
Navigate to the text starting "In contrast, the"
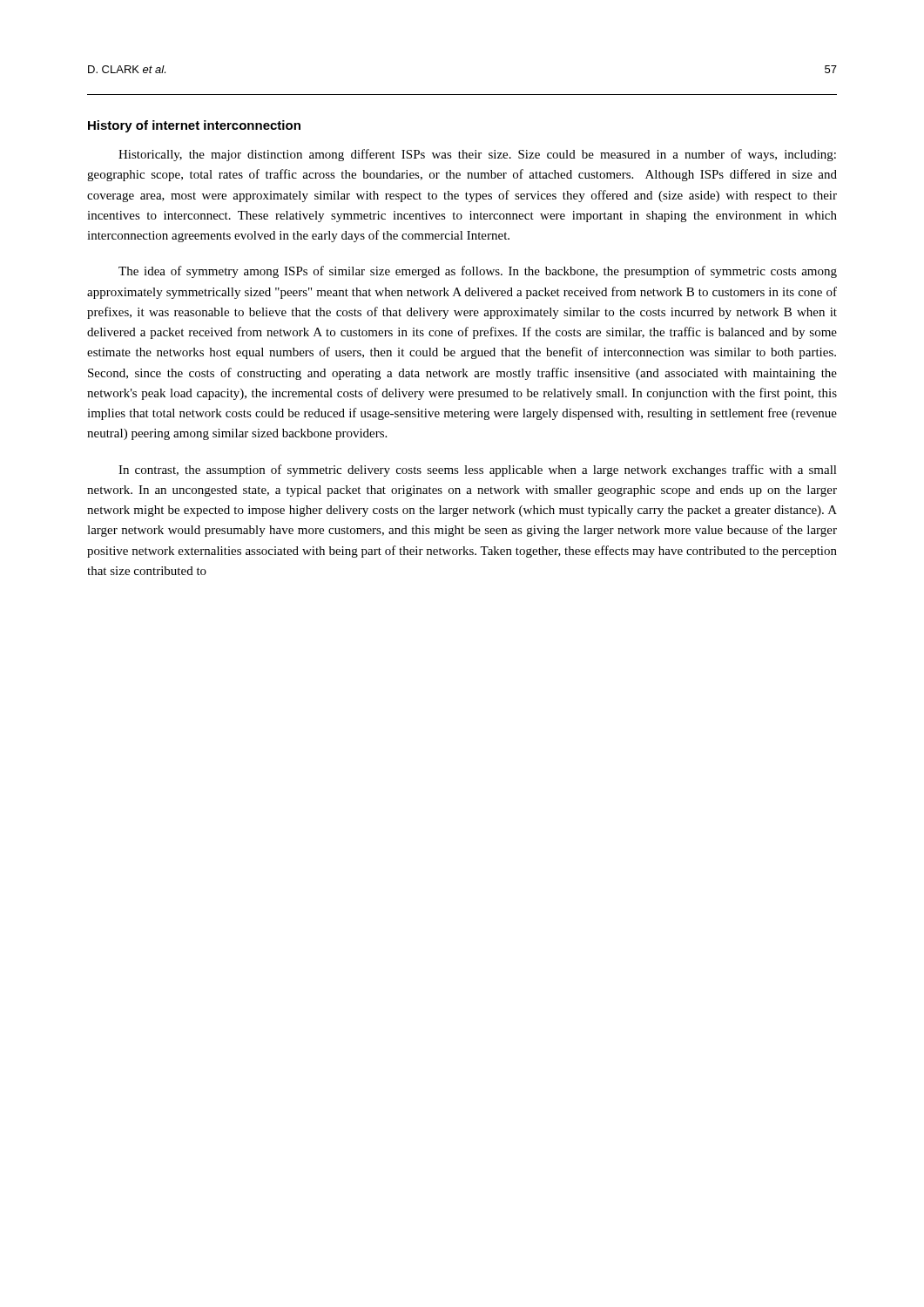[x=462, y=520]
